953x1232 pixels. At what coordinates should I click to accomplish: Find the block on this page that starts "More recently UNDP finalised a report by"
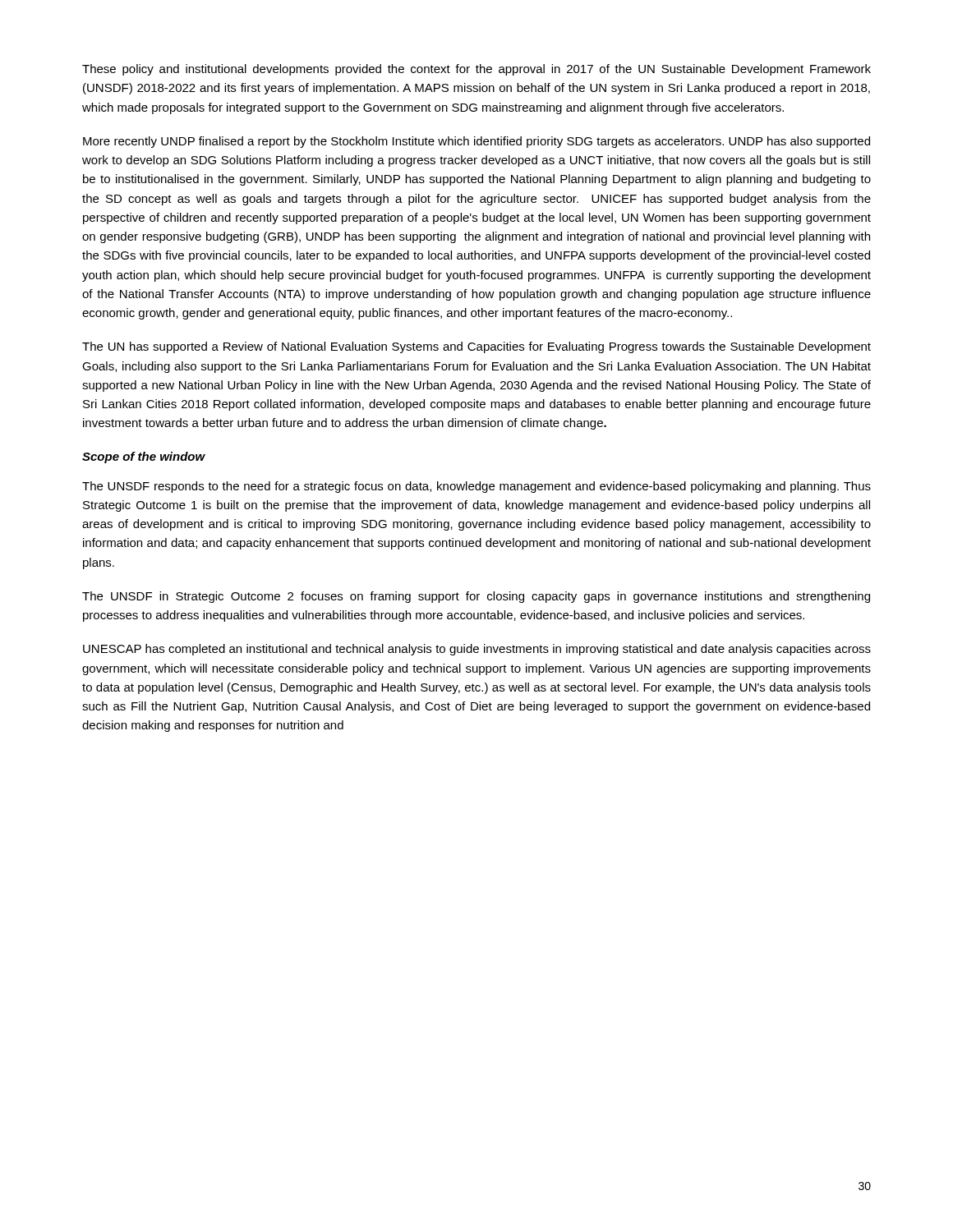coord(476,227)
